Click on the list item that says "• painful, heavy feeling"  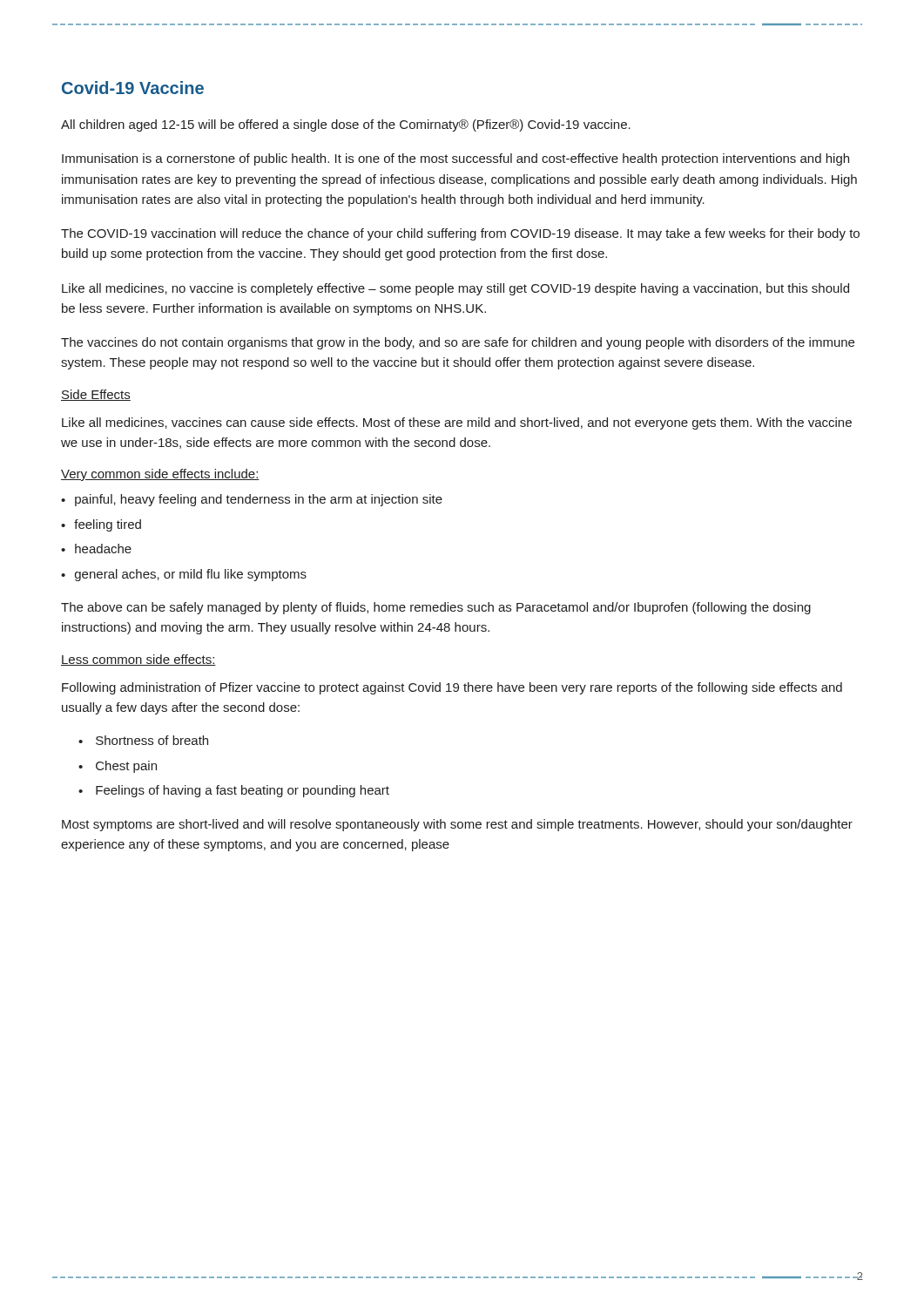(252, 500)
